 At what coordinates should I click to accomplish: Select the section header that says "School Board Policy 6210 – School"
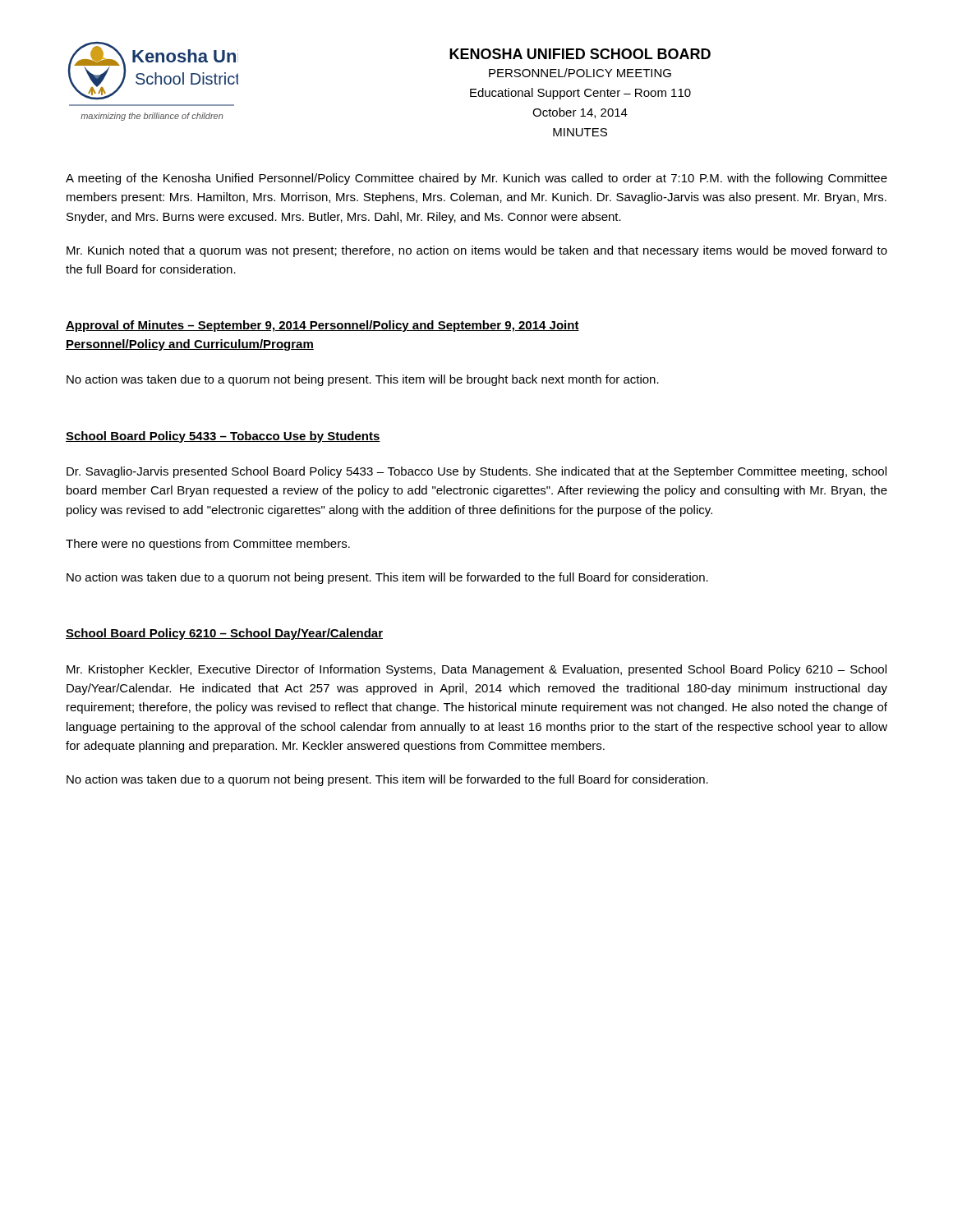224,633
